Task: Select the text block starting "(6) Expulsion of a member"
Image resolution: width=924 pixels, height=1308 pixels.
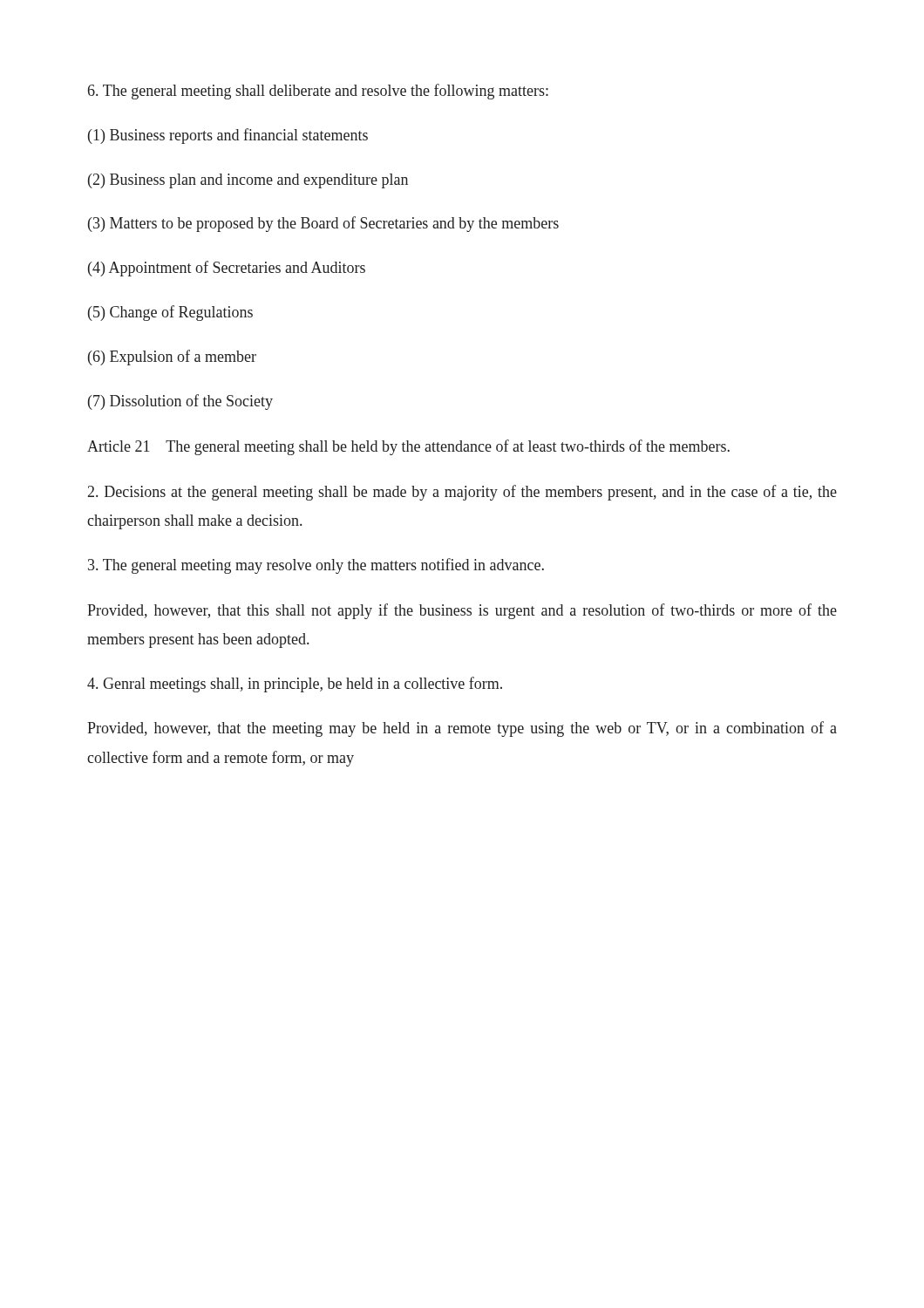Action: point(172,356)
